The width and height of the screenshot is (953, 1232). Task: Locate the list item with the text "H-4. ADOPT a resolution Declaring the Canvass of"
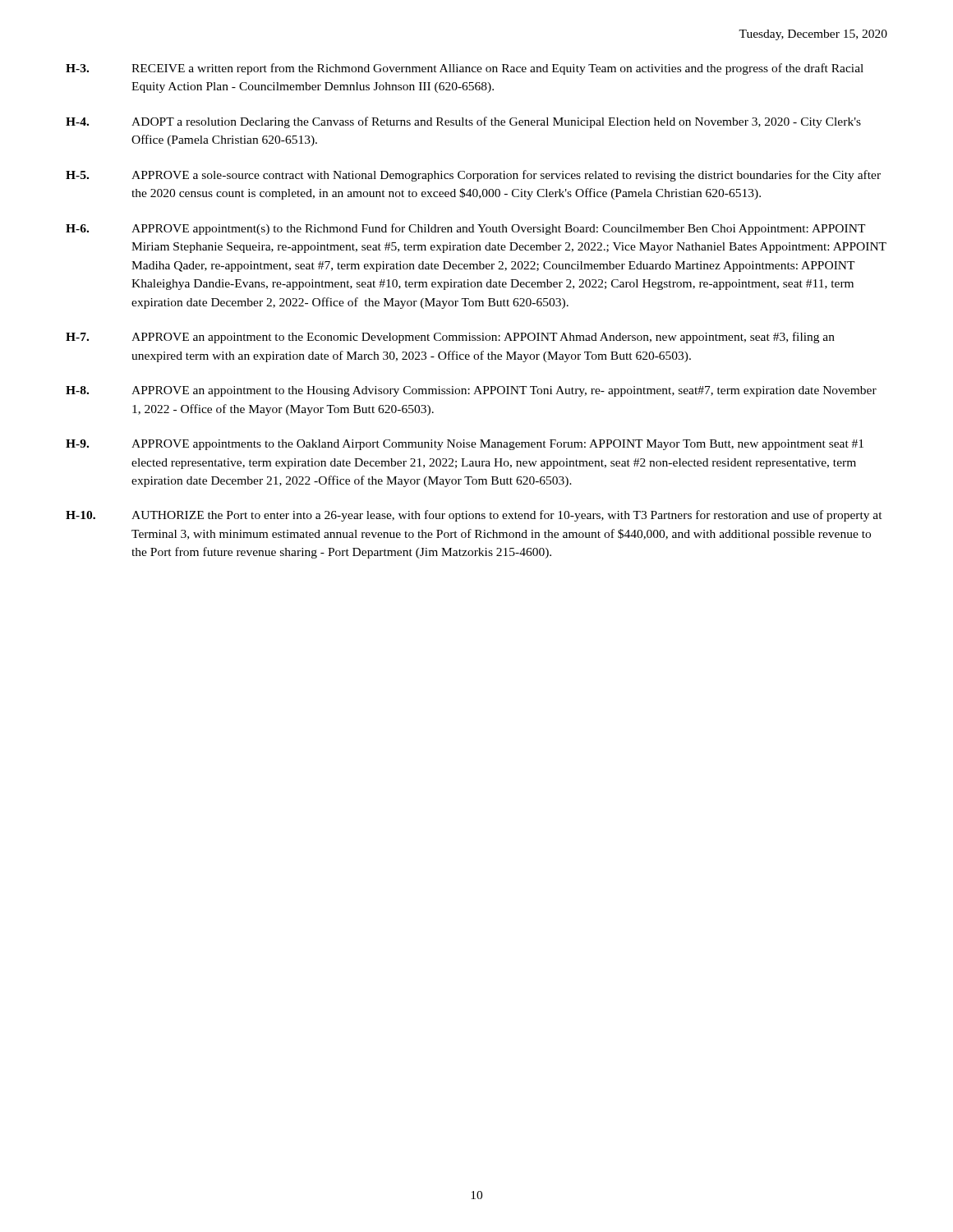(476, 131)
